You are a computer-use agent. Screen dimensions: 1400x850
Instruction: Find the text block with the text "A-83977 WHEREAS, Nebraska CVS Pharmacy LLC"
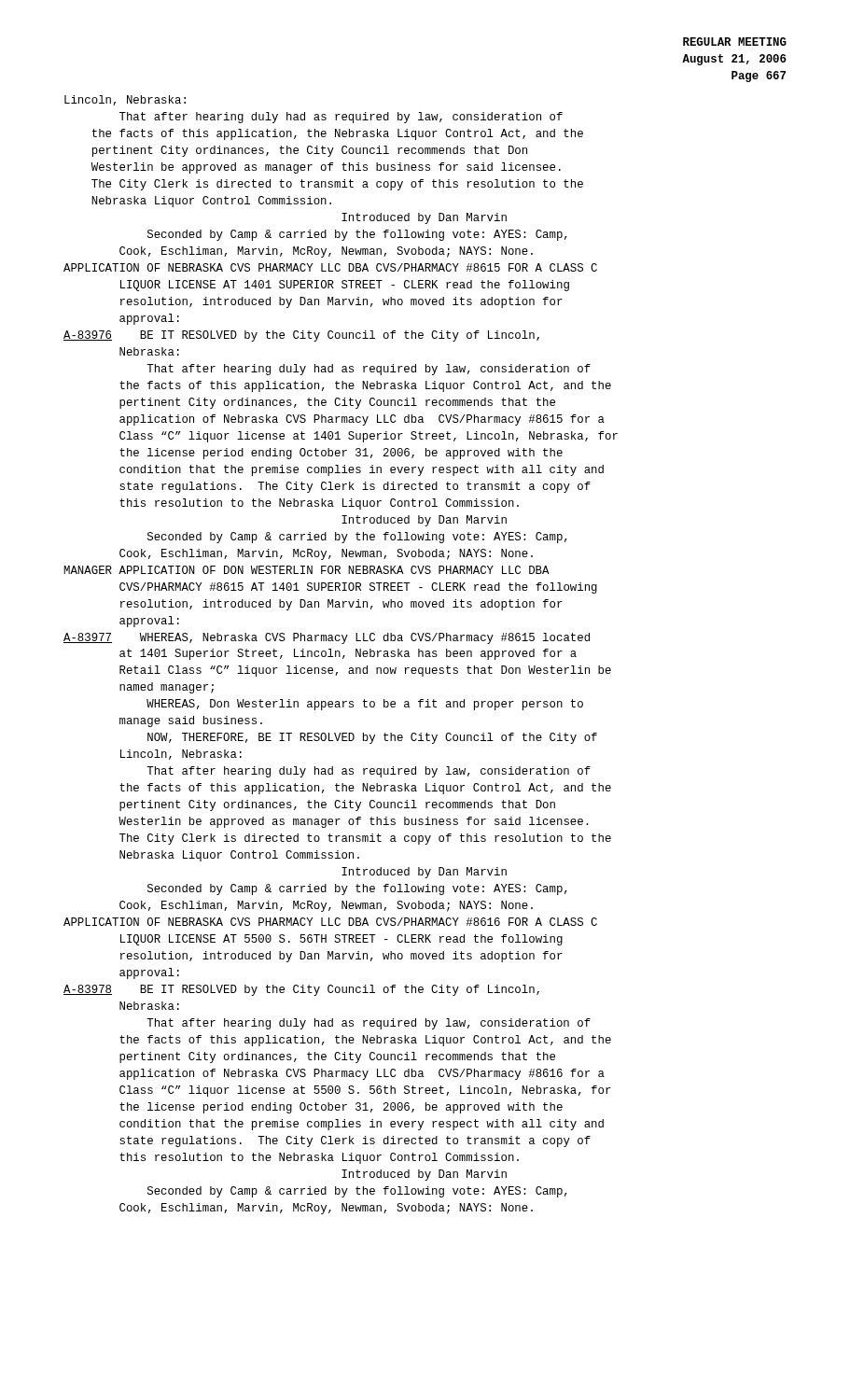point(425,773)
